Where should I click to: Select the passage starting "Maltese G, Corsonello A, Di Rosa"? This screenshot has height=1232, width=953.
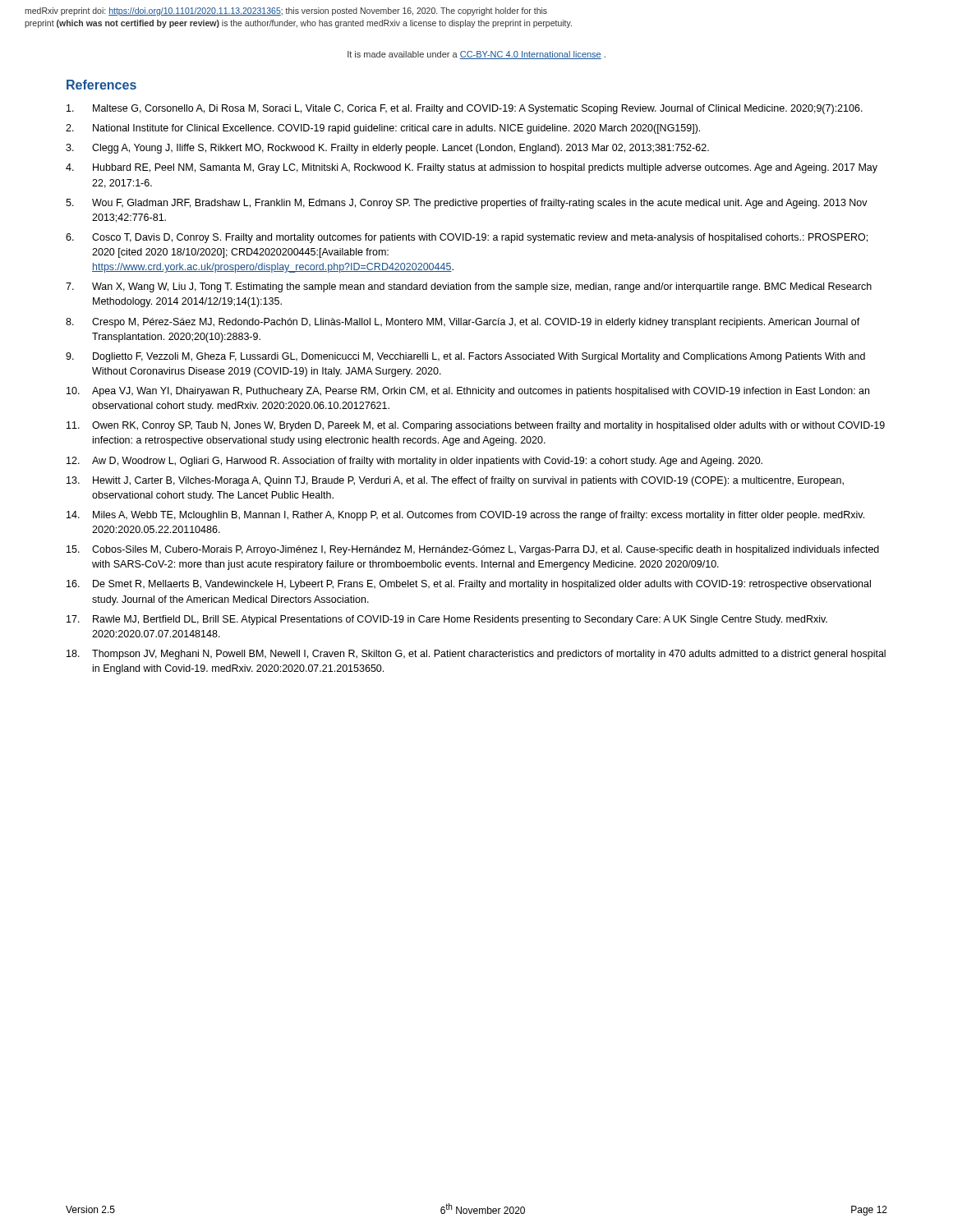(476, 108)
